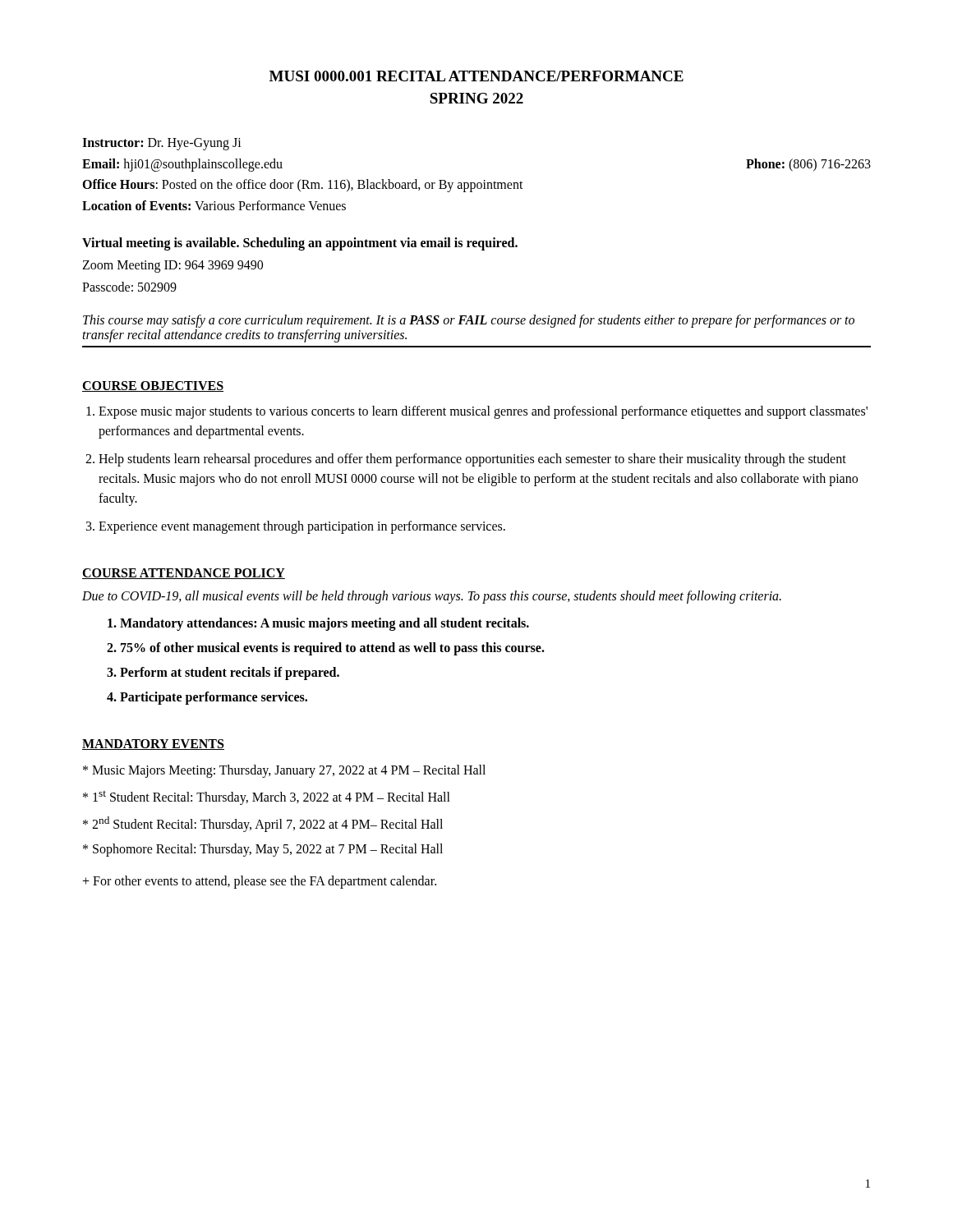The image size is (953, 1232).
Task: Click on the list item containing "Sophomore Recital: Thursday, May 5, 2022 at"
Action: click(263, 848)
